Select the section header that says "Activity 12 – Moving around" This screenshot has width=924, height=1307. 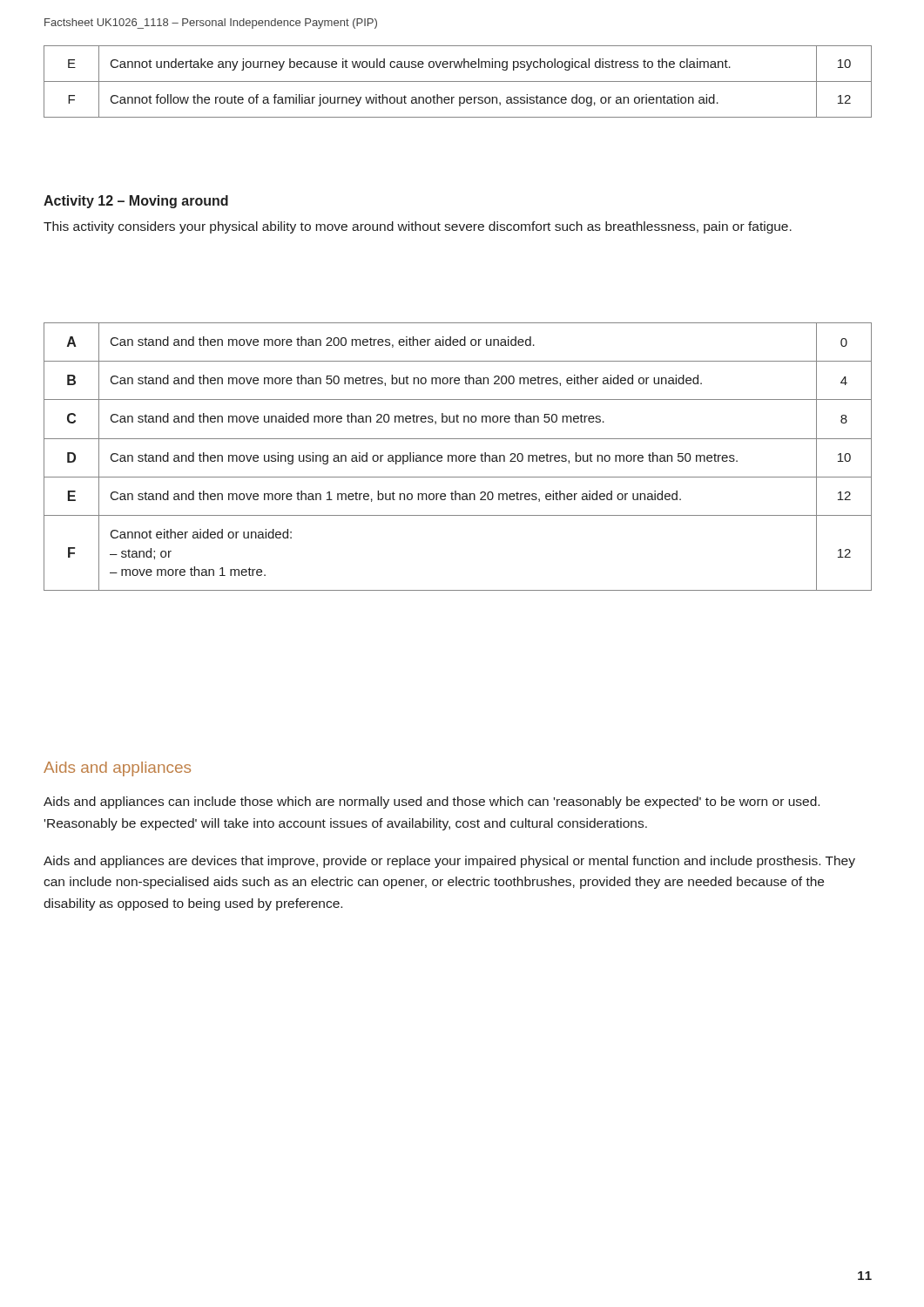[x=136, y=201]
